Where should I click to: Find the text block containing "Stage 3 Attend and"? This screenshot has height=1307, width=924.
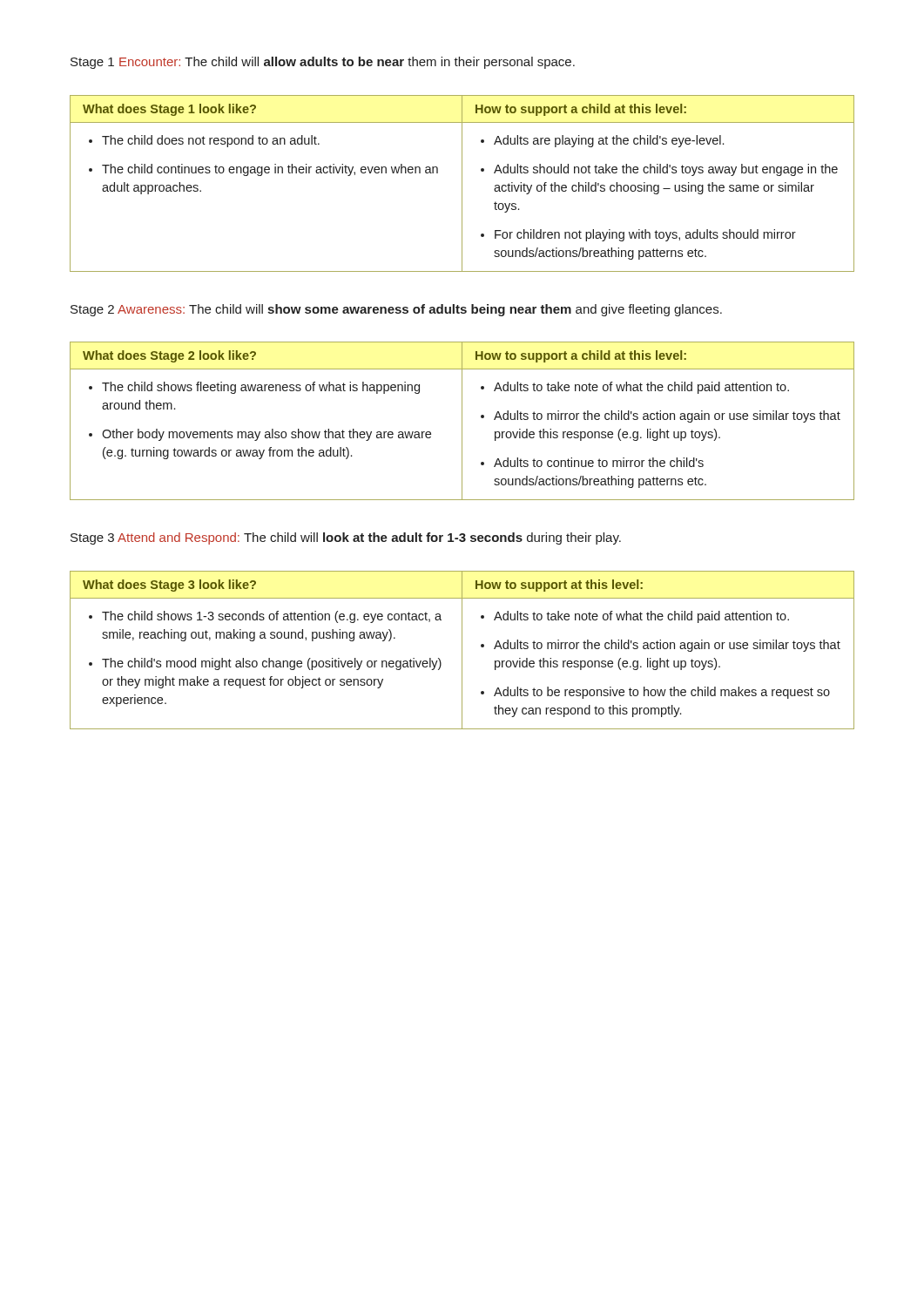346,537
